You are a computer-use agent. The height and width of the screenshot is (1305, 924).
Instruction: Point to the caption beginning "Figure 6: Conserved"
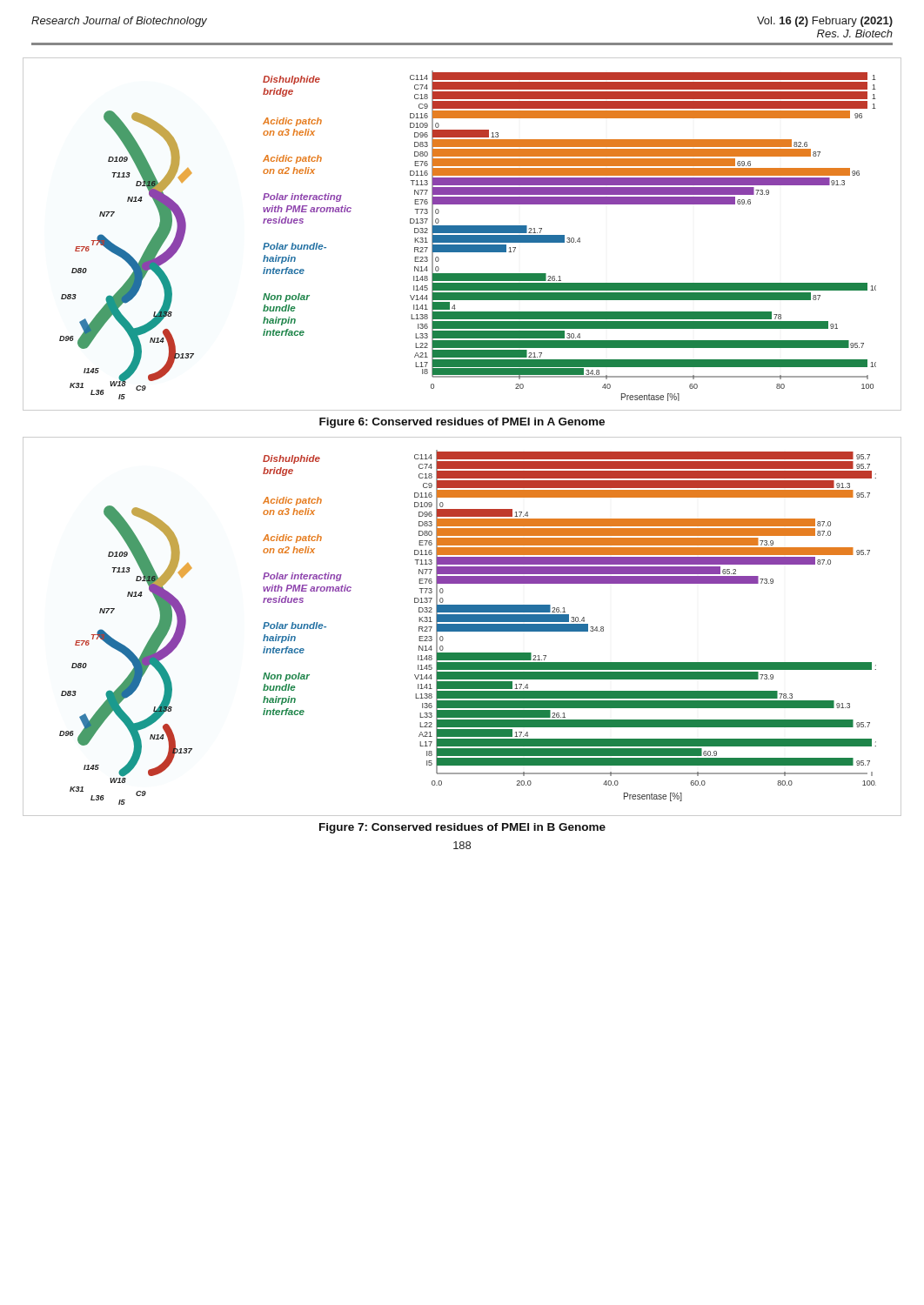(x=462, y=422)
